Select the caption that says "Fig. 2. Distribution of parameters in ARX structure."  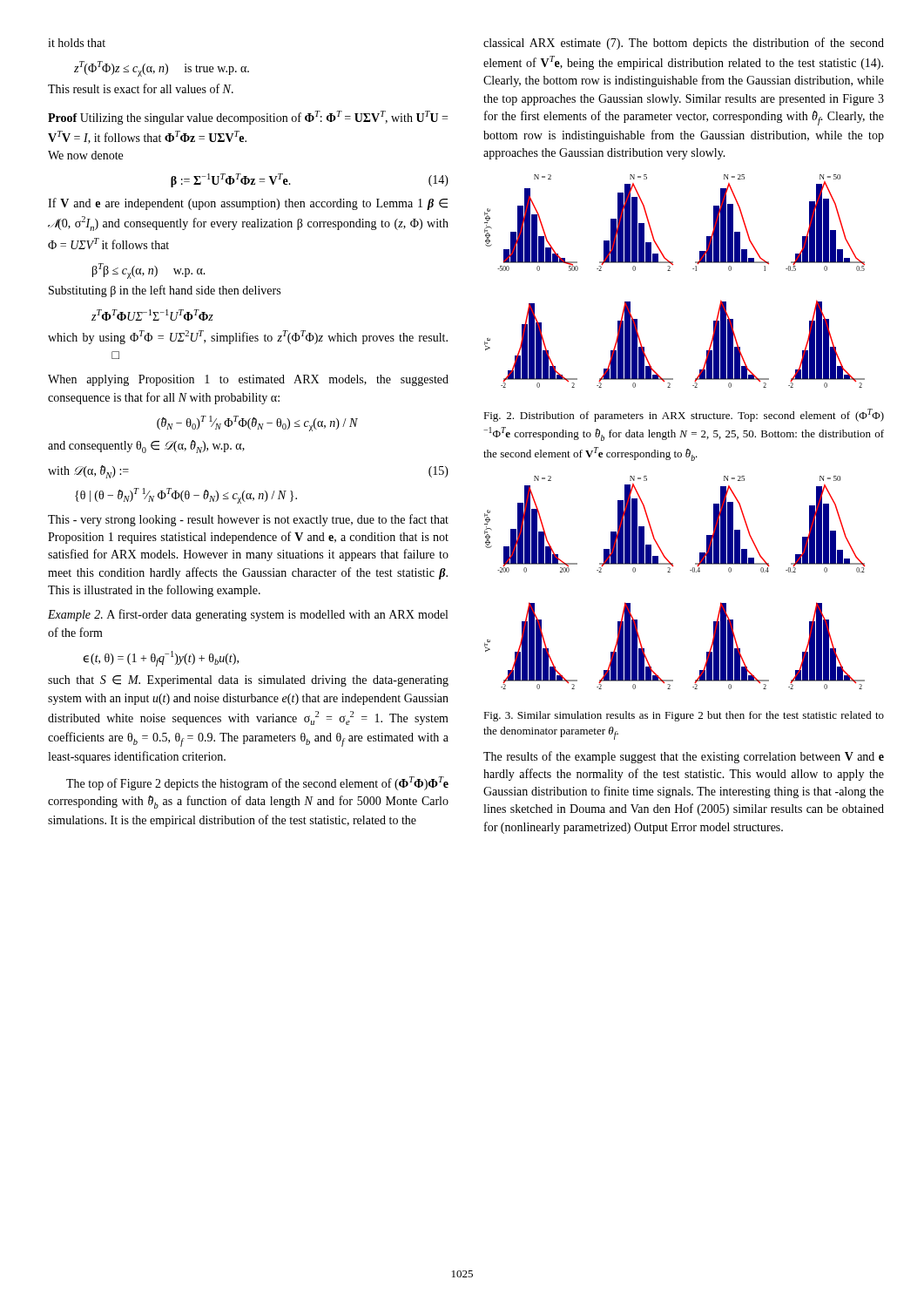tap(684, 435)
